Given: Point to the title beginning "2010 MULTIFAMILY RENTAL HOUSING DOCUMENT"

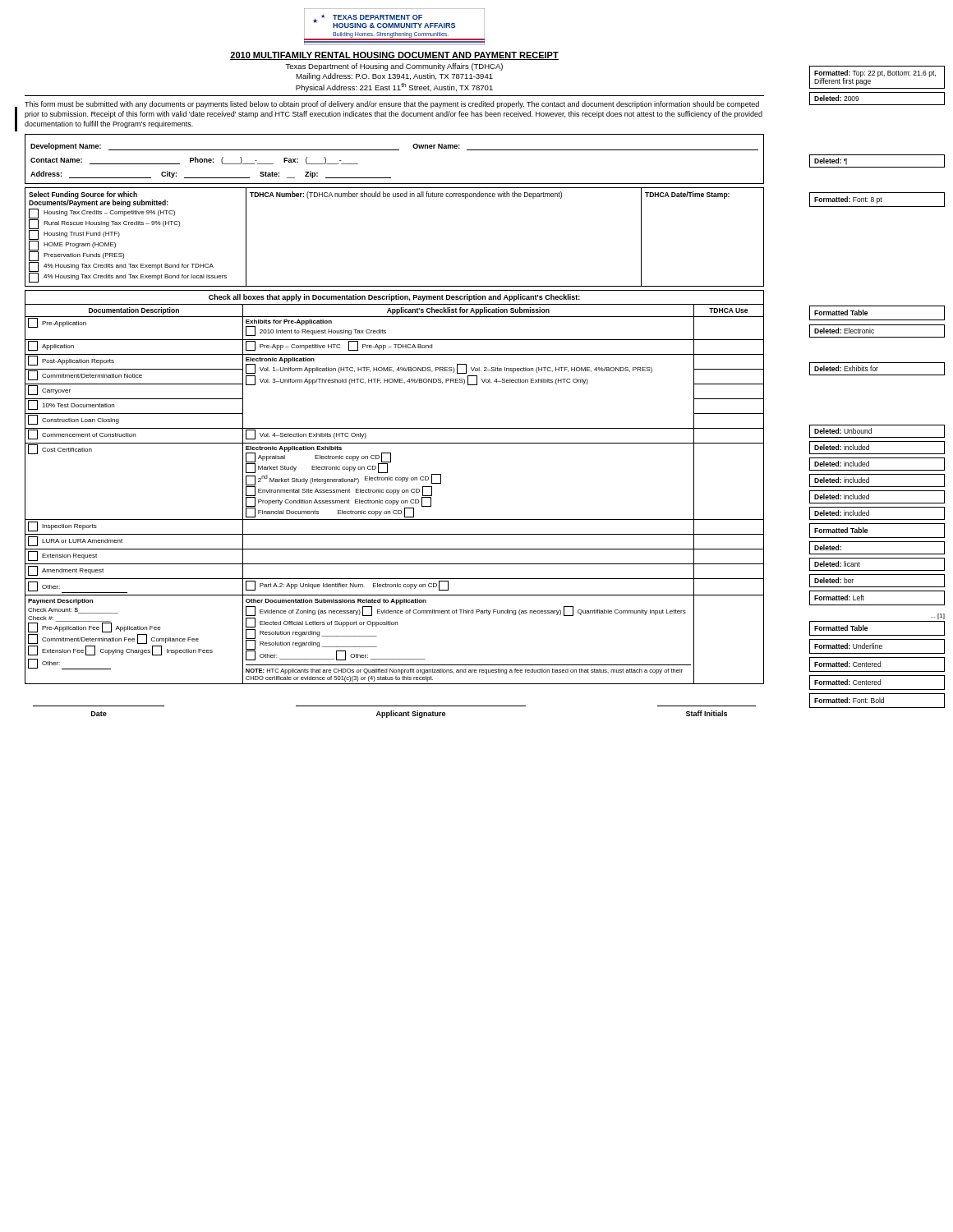Looking at the screenshot, I should click(394, 55).
